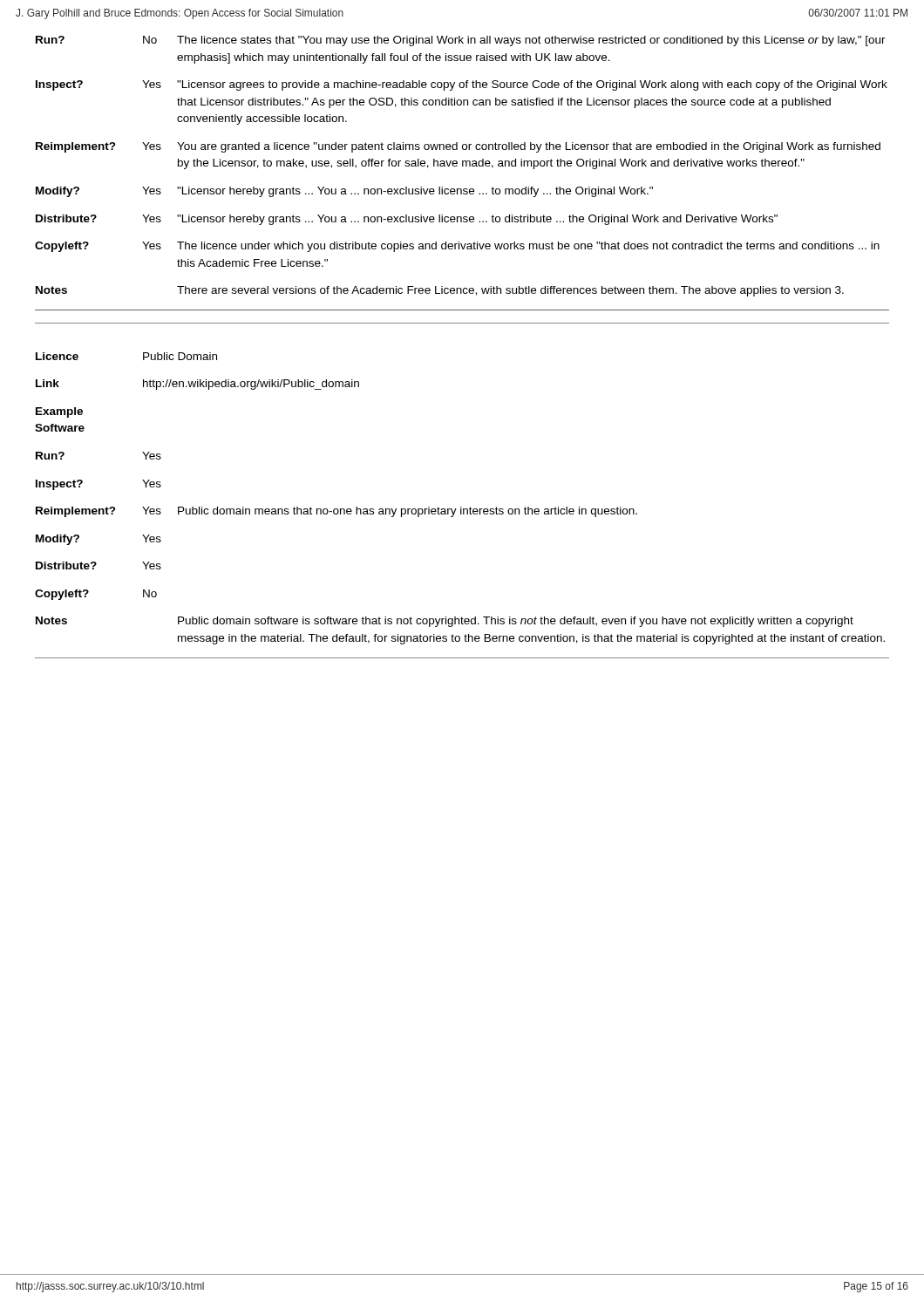Image resolution: width=924 pixels, height=1308 pixels.
Task: Where does it say "Inspect? Yes"?
Action: (54, 484)
